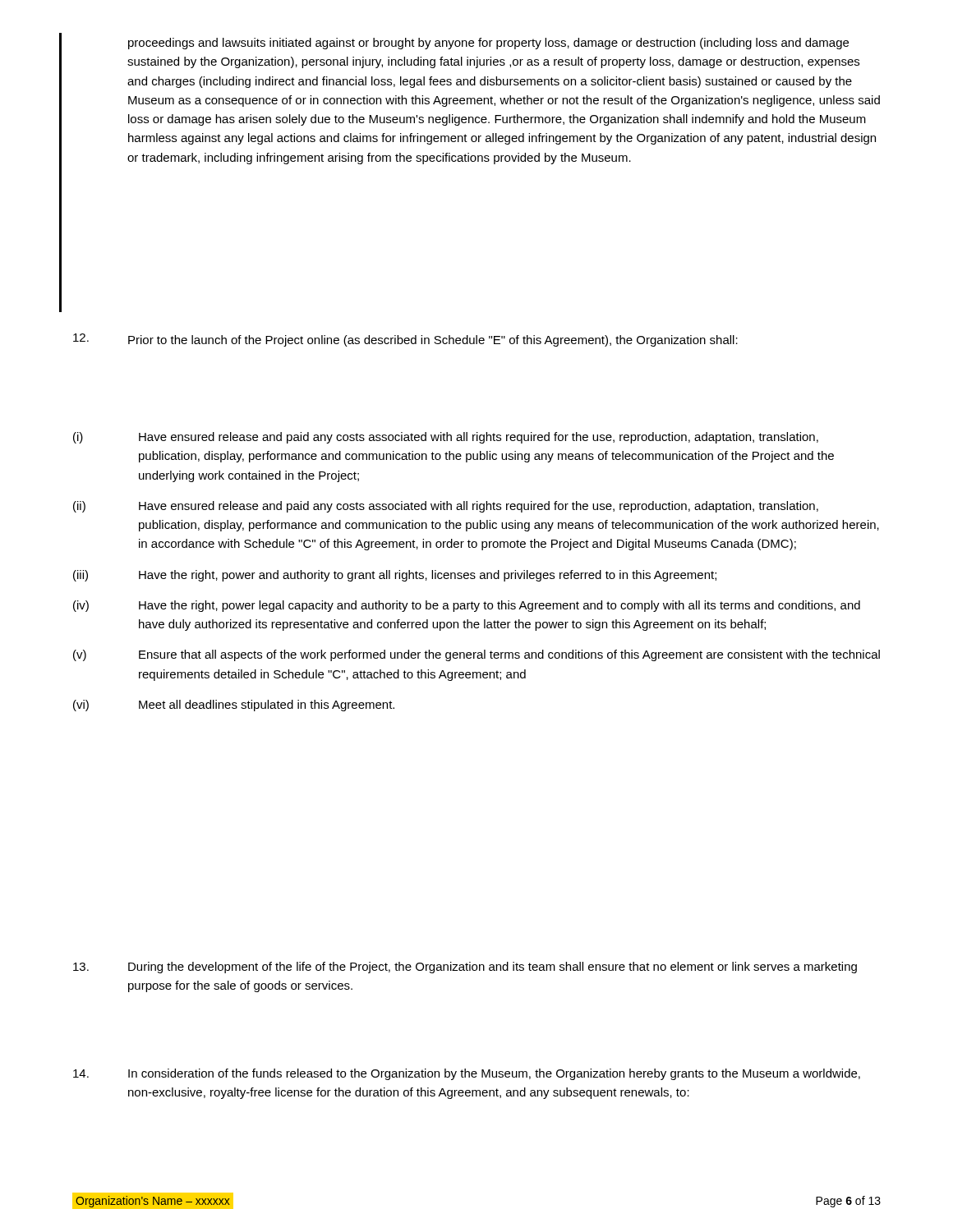953x1232 pixels.
Task: Find the text block starting "13. During the"
Action: [476, 976]
